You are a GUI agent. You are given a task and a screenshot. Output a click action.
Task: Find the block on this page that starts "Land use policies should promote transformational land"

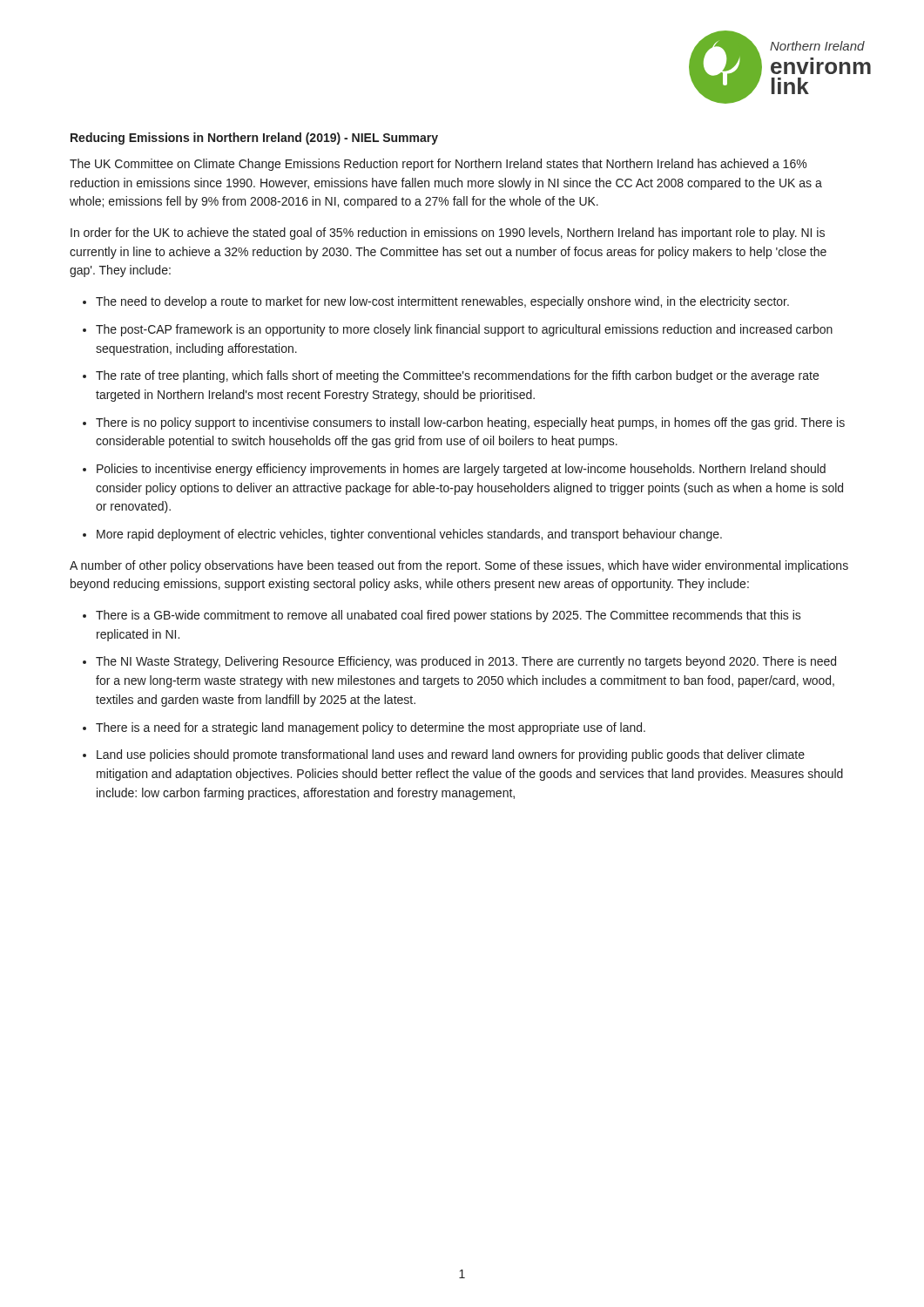[x=470, y=774]
